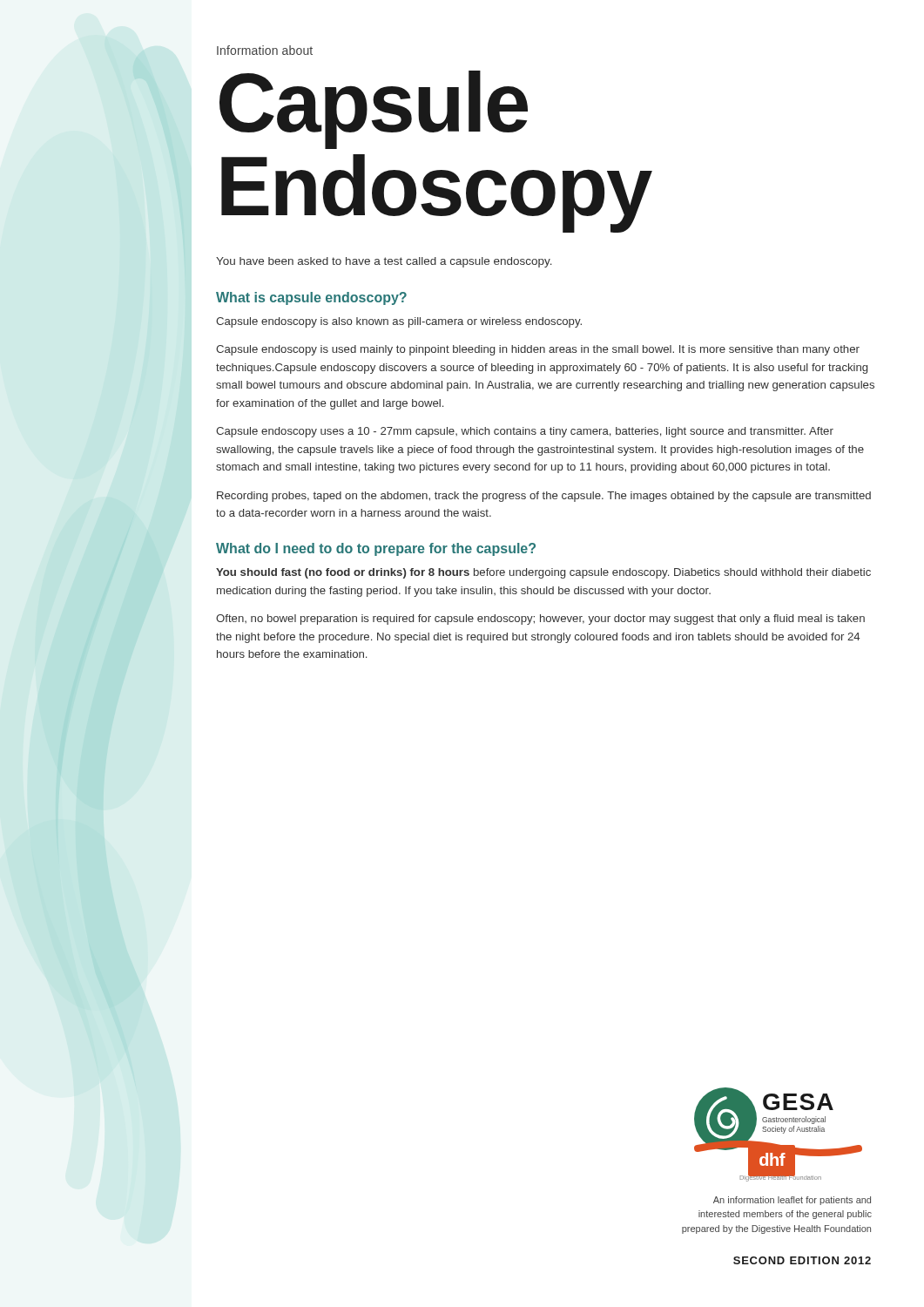Point to the block starting "You should fast (no food or drinks)"

click(x=543, y=581)
